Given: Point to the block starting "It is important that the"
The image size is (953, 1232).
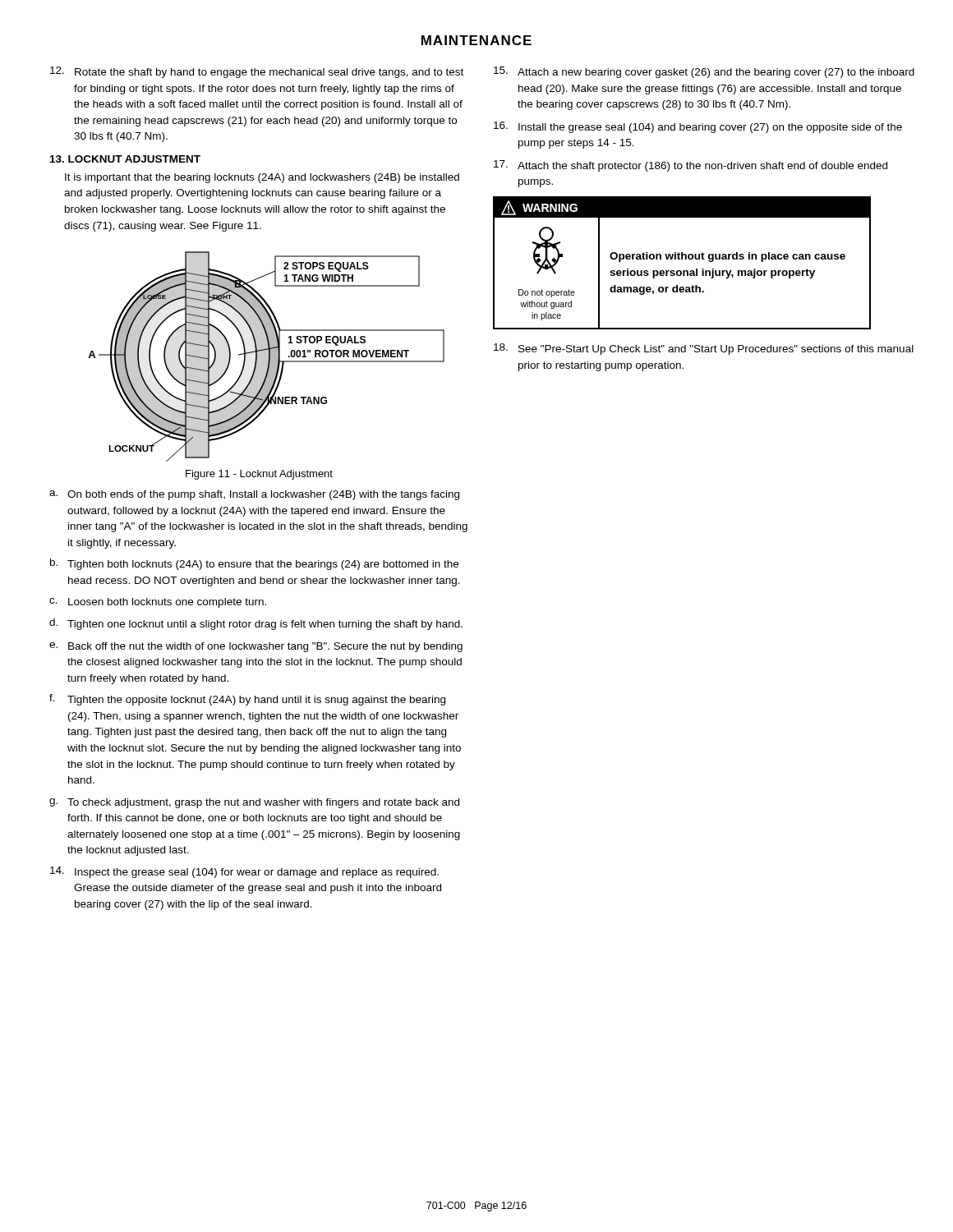Looking at the screenshot, I should (x=262, y=201).
